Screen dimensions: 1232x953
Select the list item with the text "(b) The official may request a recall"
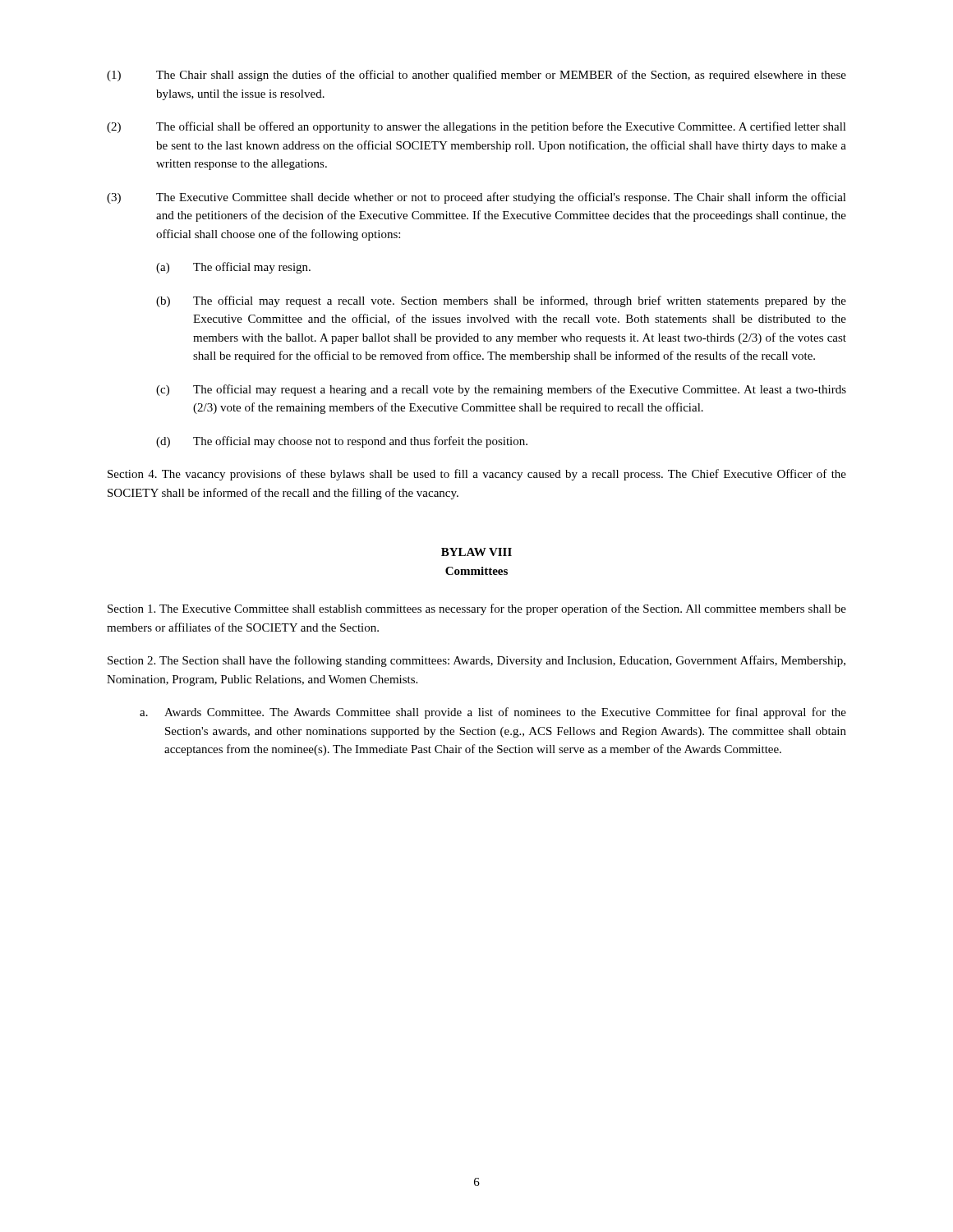(x=501, y=328)
